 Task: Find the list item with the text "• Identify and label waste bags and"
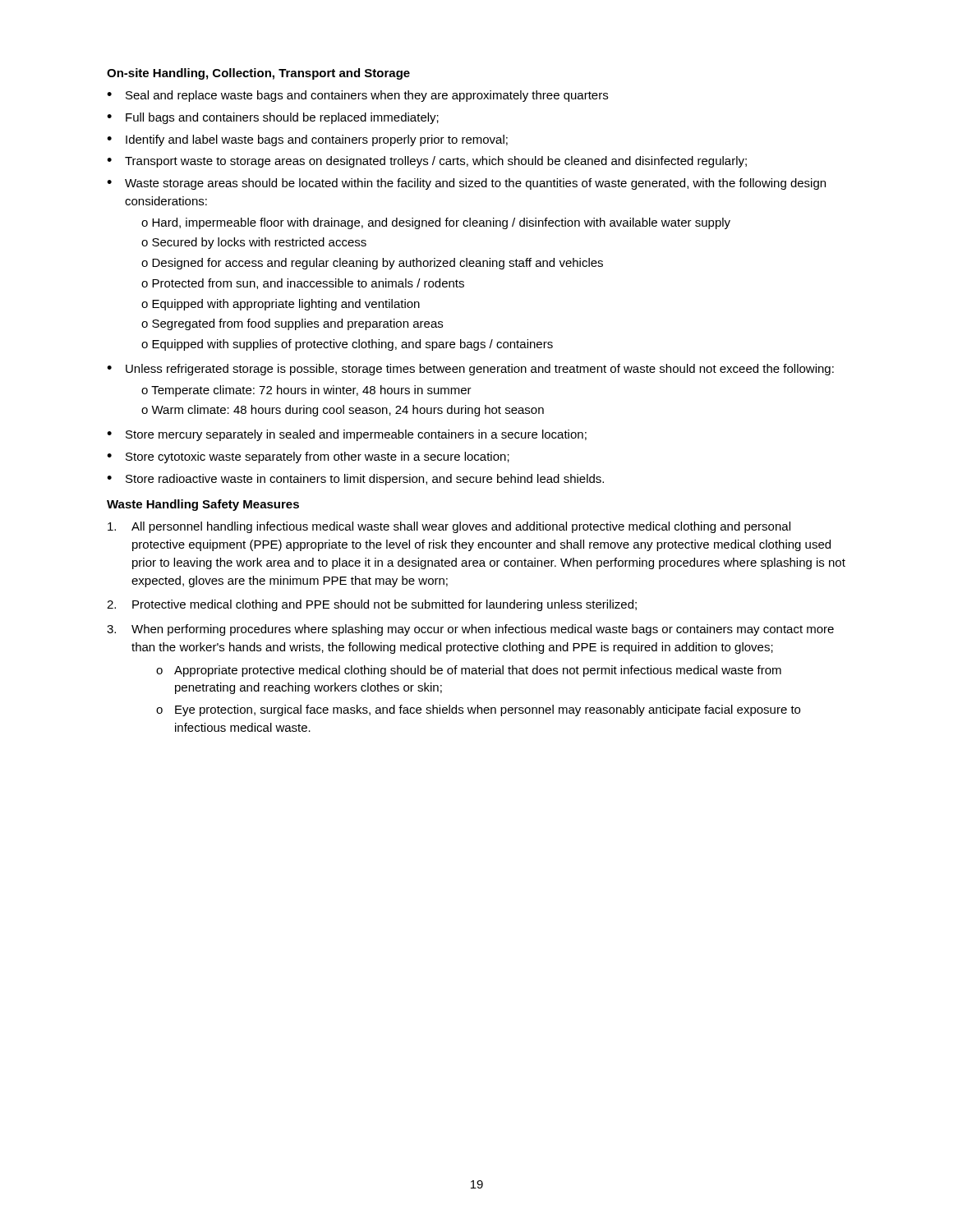coord(308,139)
